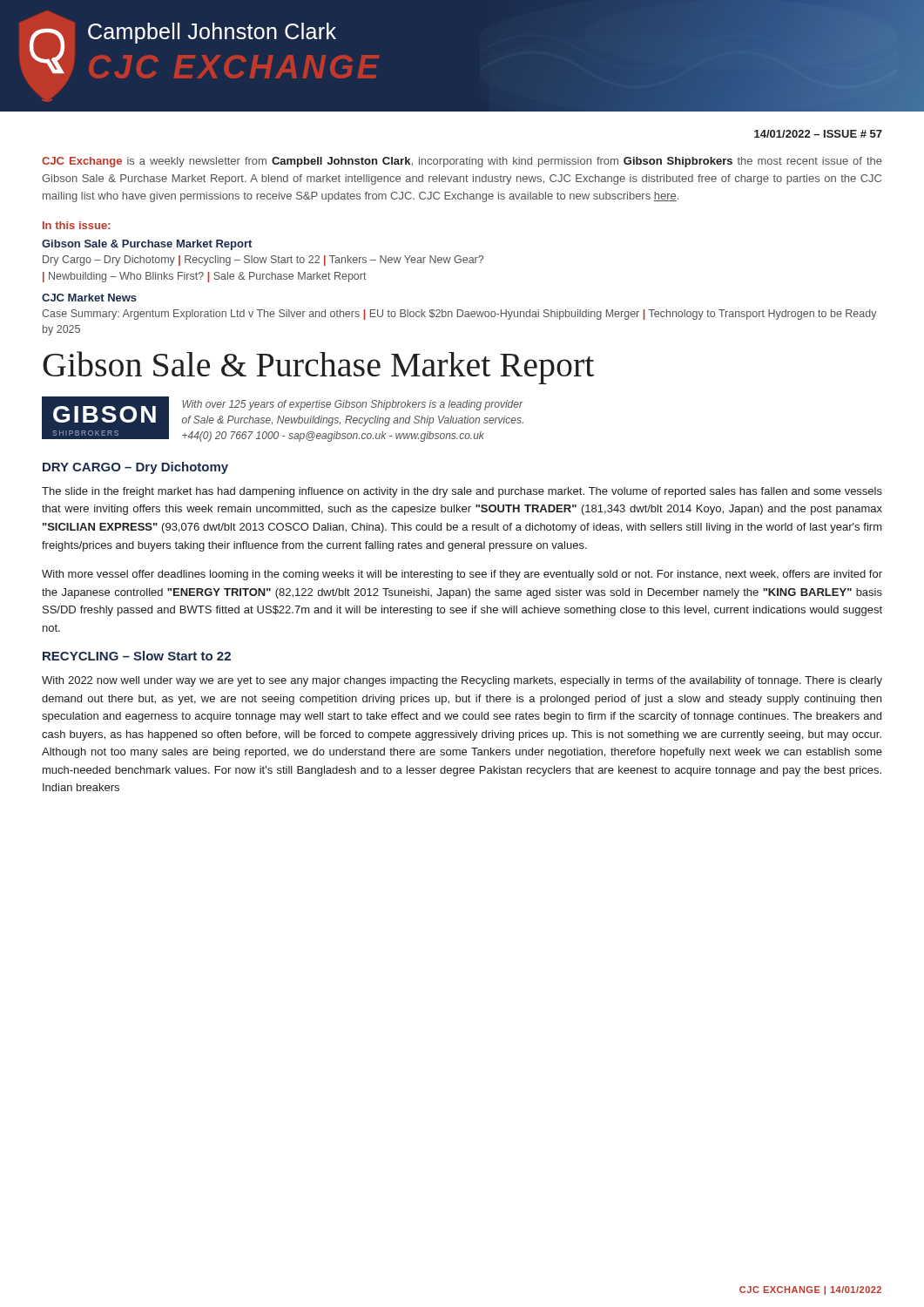Select the text block starting "With more vessel offer deadlines looming in the"
This screenshot has width=924, height=1307.
(x=462, y=601)
